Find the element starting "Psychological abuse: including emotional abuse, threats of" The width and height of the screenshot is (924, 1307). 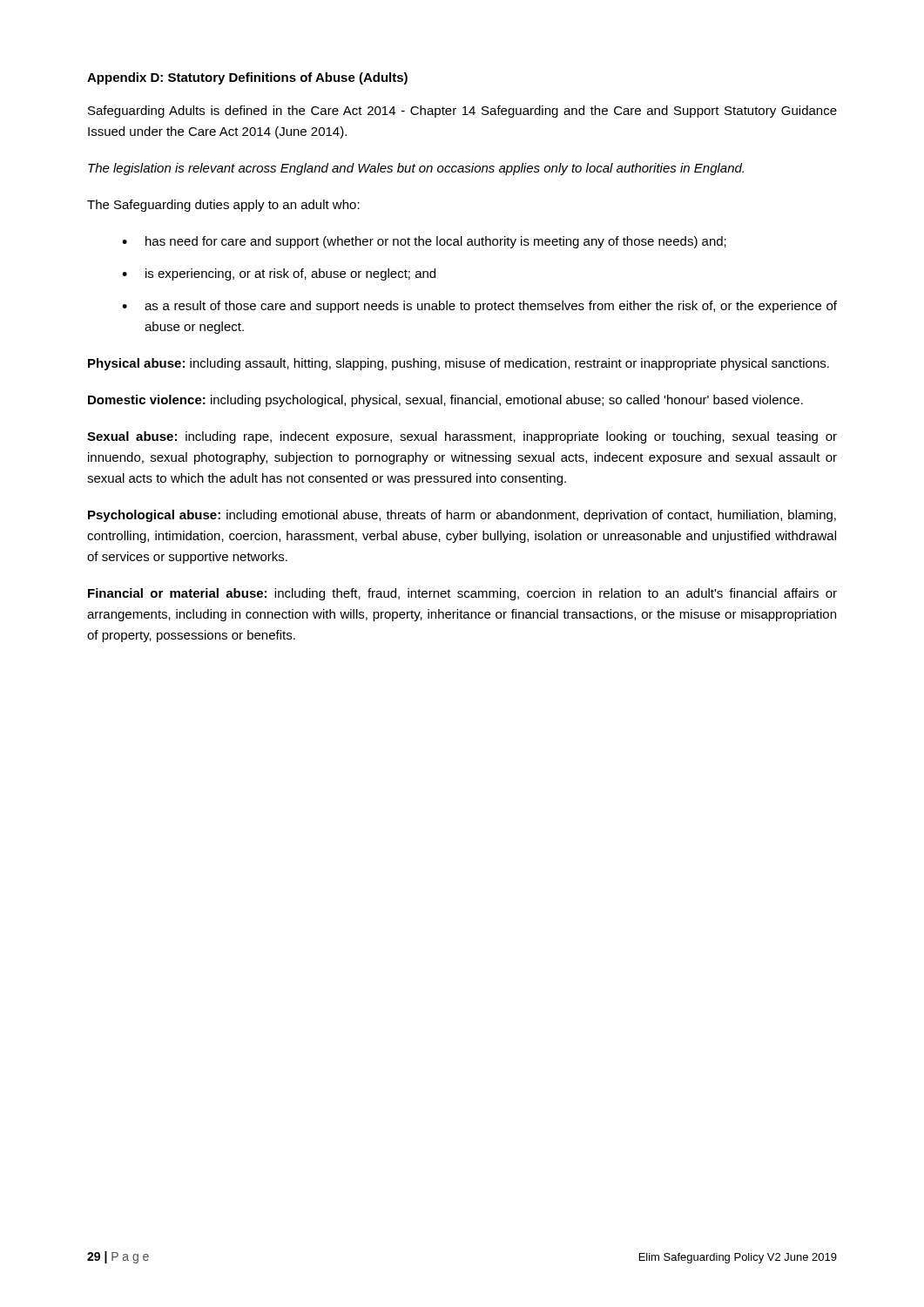click(462, 535)
